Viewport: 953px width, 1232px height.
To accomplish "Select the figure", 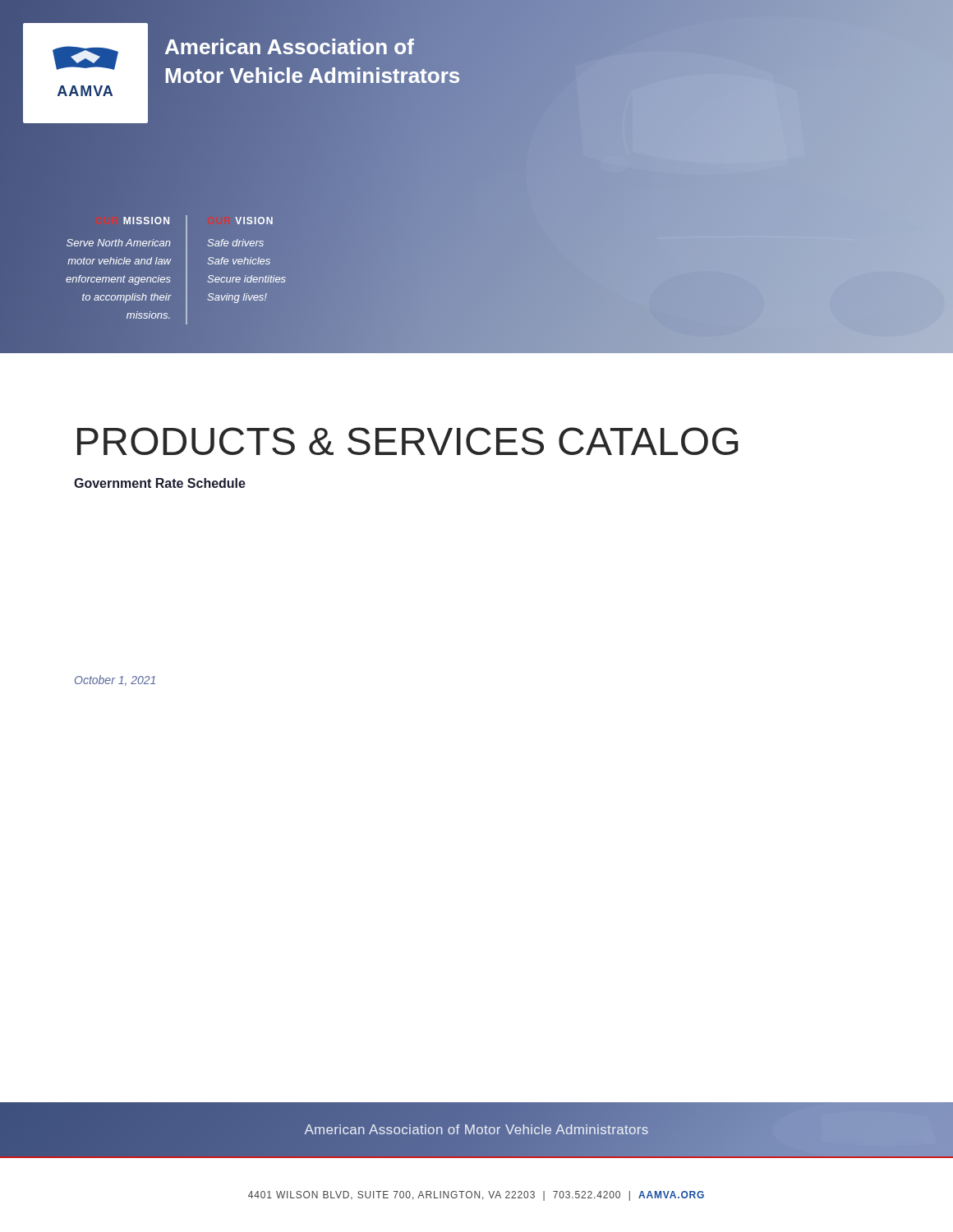I will pos(85,73).
